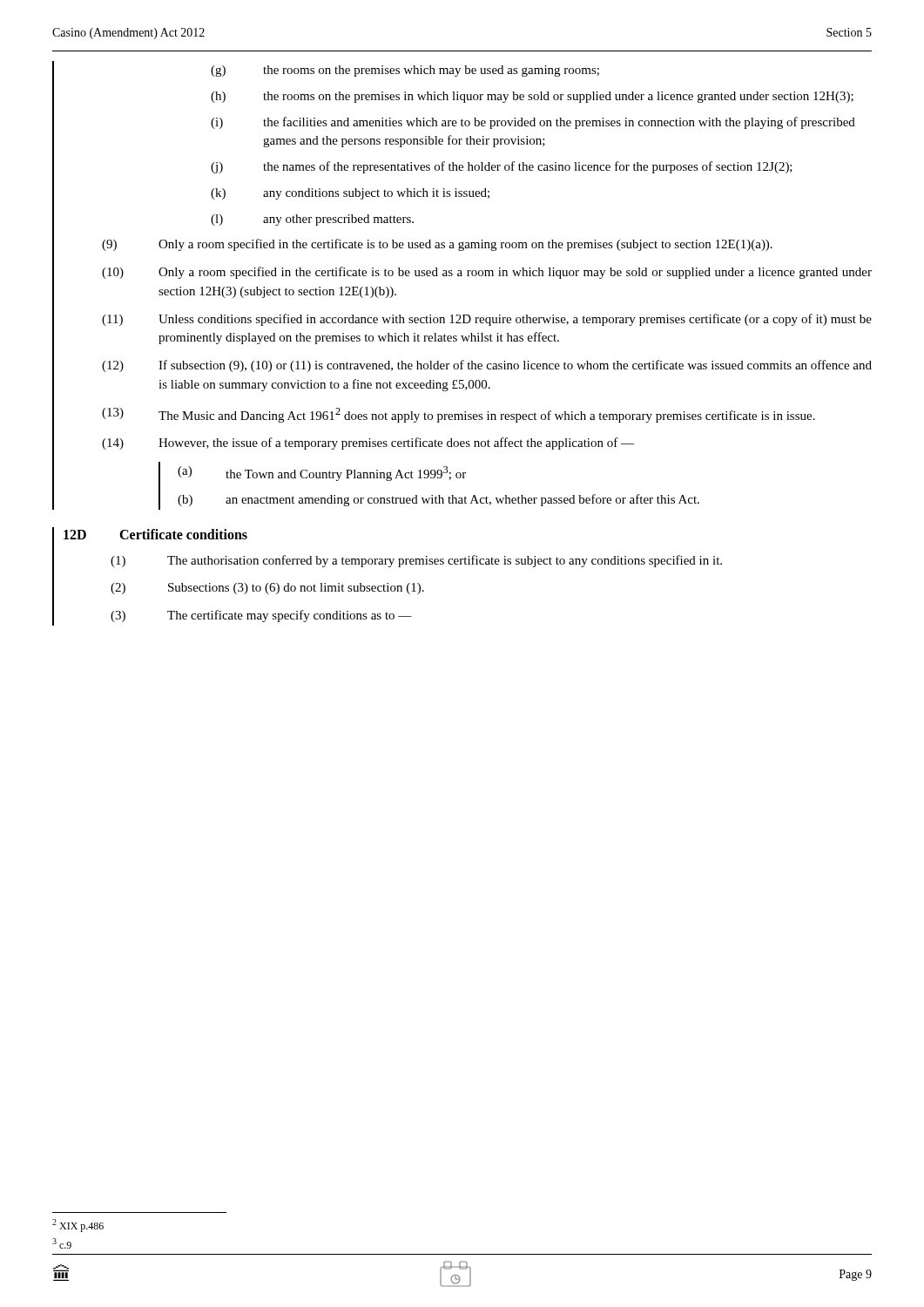924x1307 pixels.
Task: Select the list item that reads "(l) any other"
Action: tap(312, 220)
